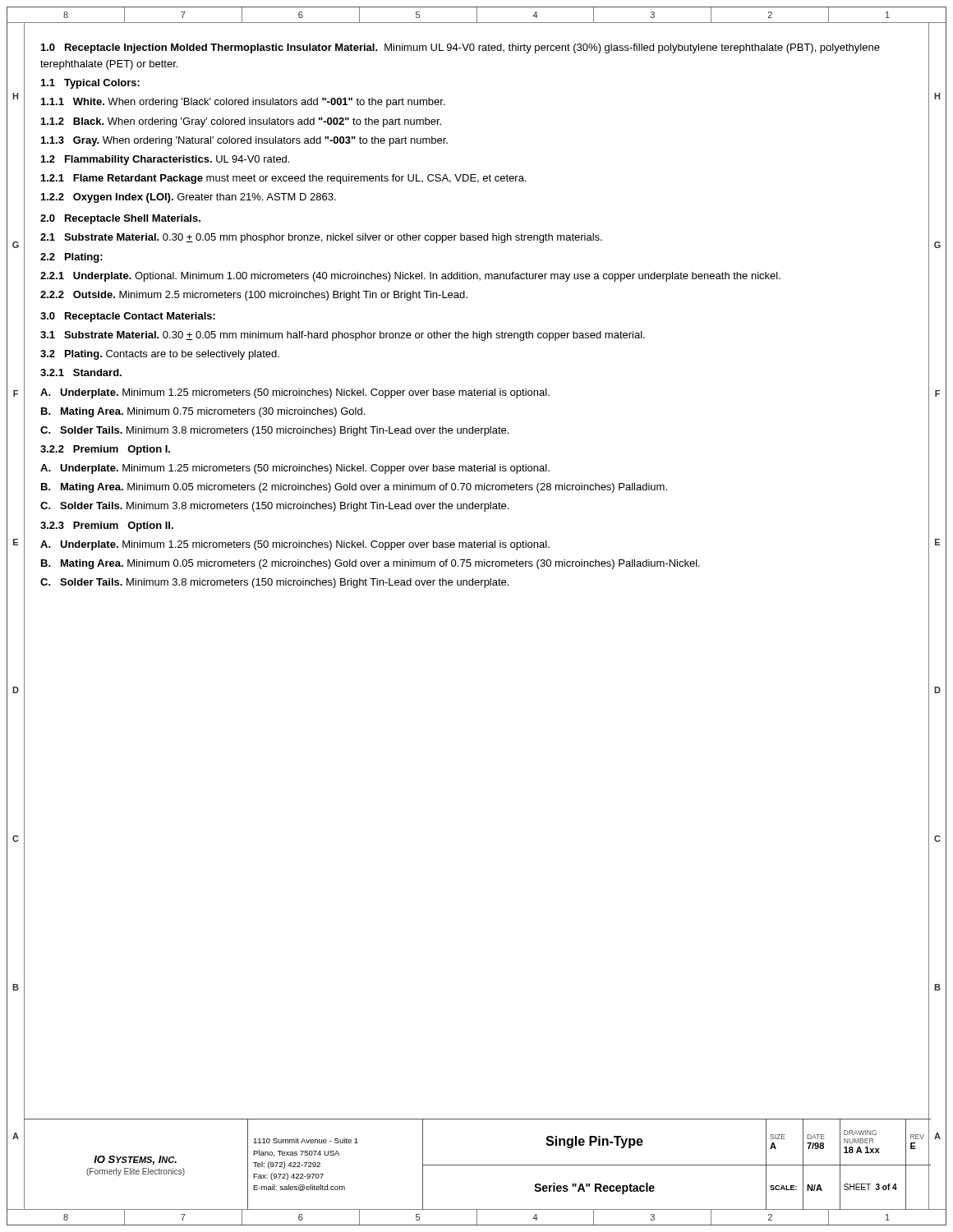Find the block on this page that starts "2.2.1 Underplate. Optional. Minimum 1.00"

(477, 276)
